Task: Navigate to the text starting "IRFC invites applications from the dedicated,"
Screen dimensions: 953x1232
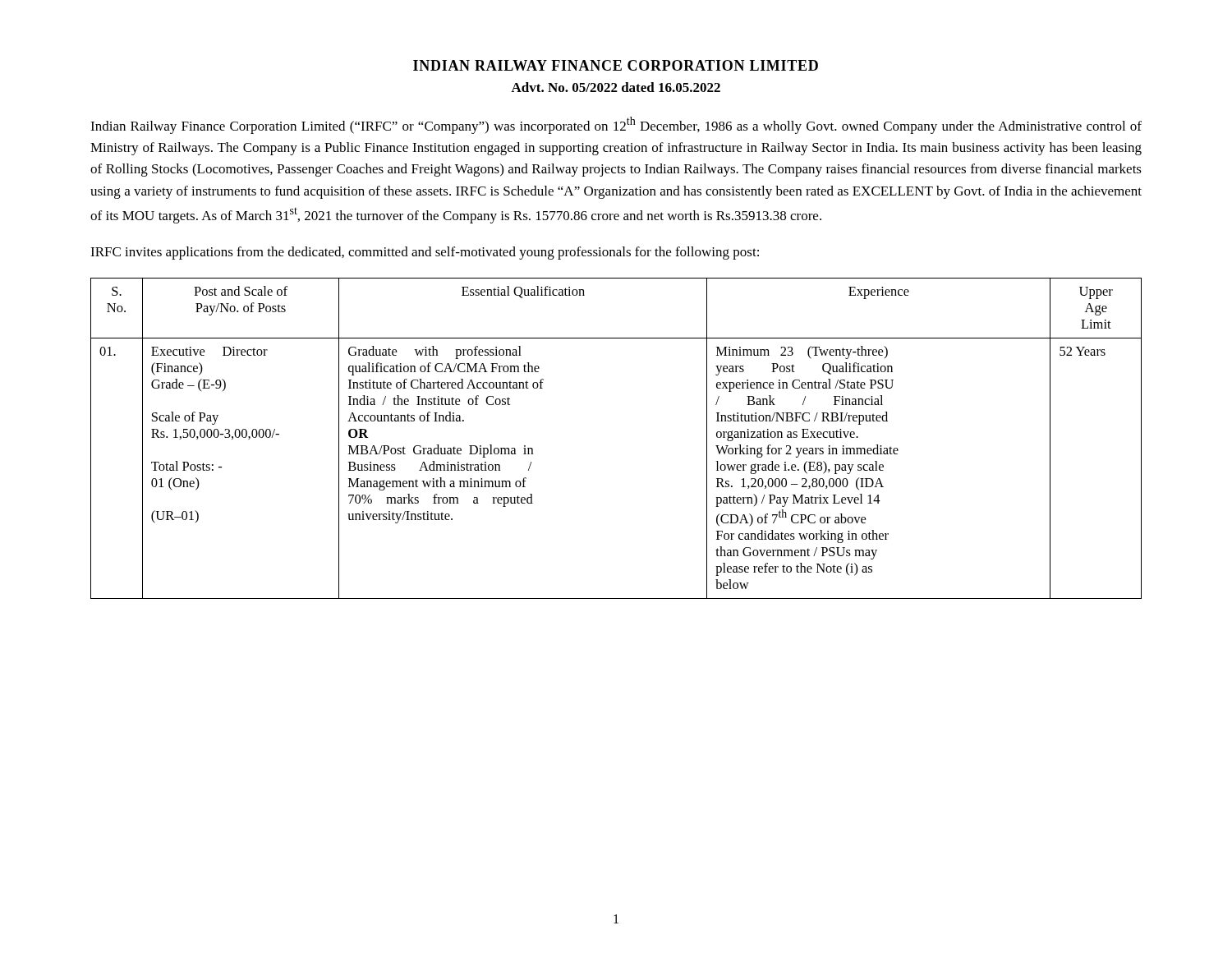Action: (x=425, y=252)
